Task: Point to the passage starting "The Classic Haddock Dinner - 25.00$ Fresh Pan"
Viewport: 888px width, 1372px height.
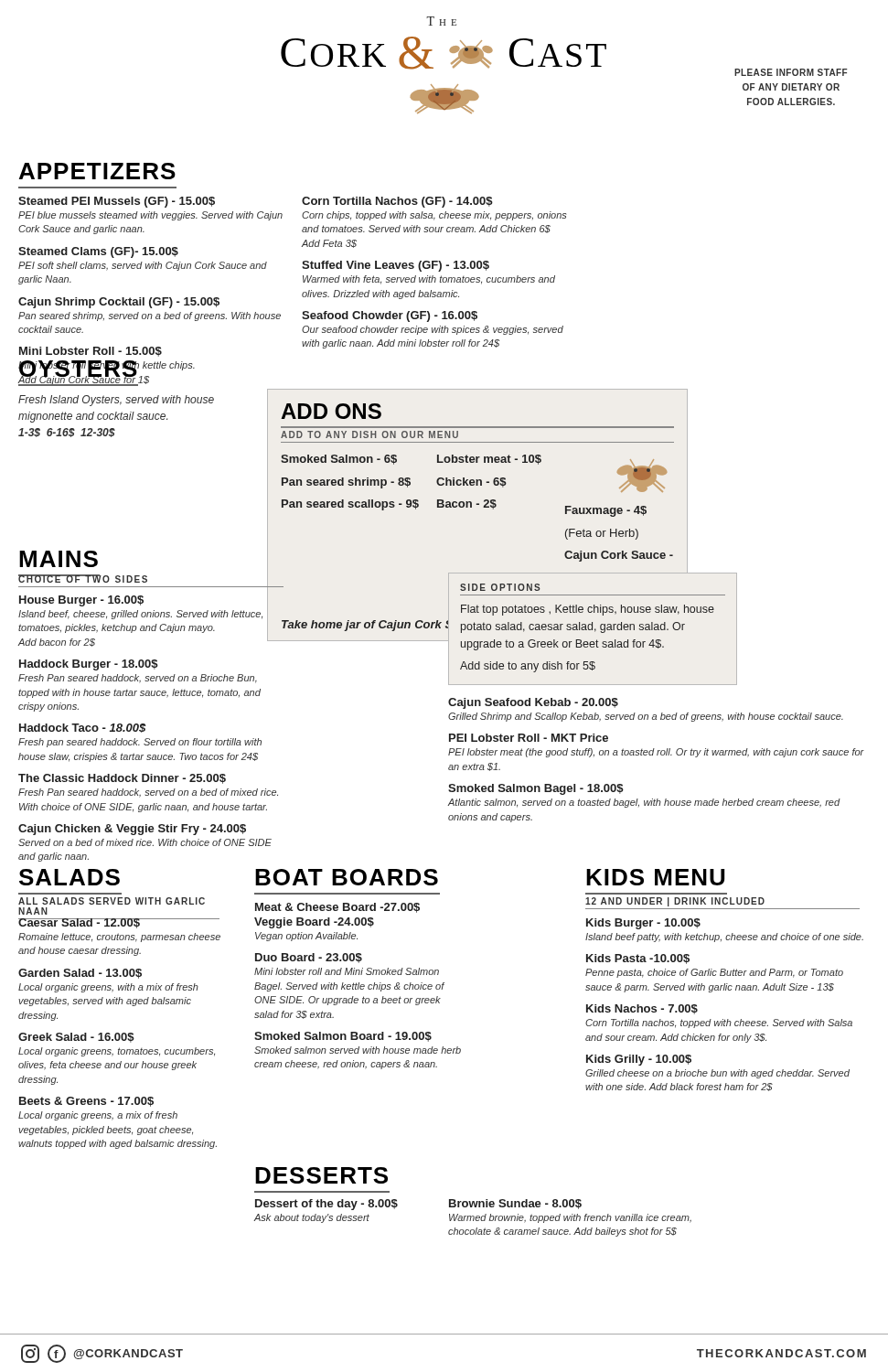Action: (149, 793)
